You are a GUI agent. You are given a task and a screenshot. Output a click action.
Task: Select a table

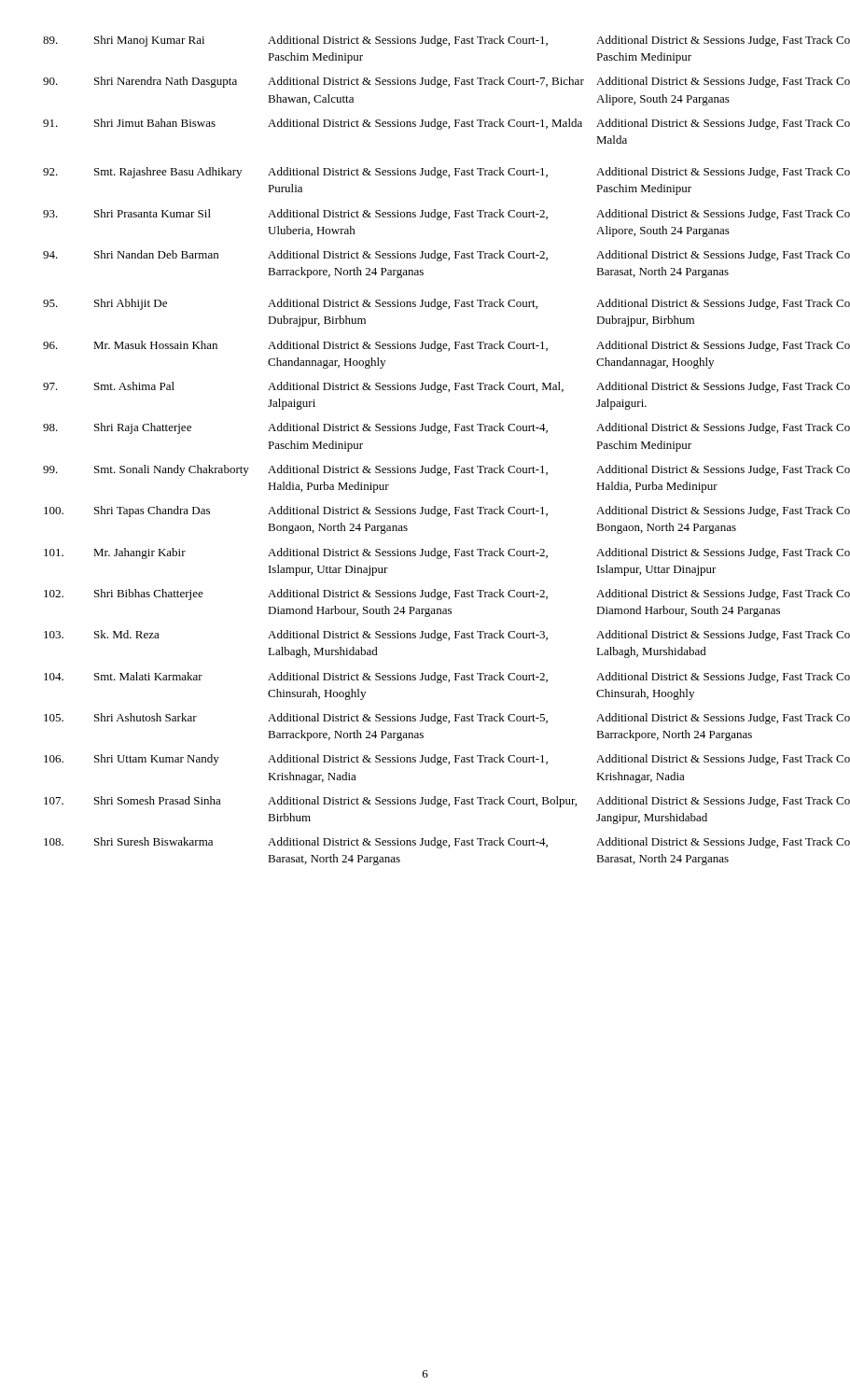pyautogui.click(x=425, y=450)
